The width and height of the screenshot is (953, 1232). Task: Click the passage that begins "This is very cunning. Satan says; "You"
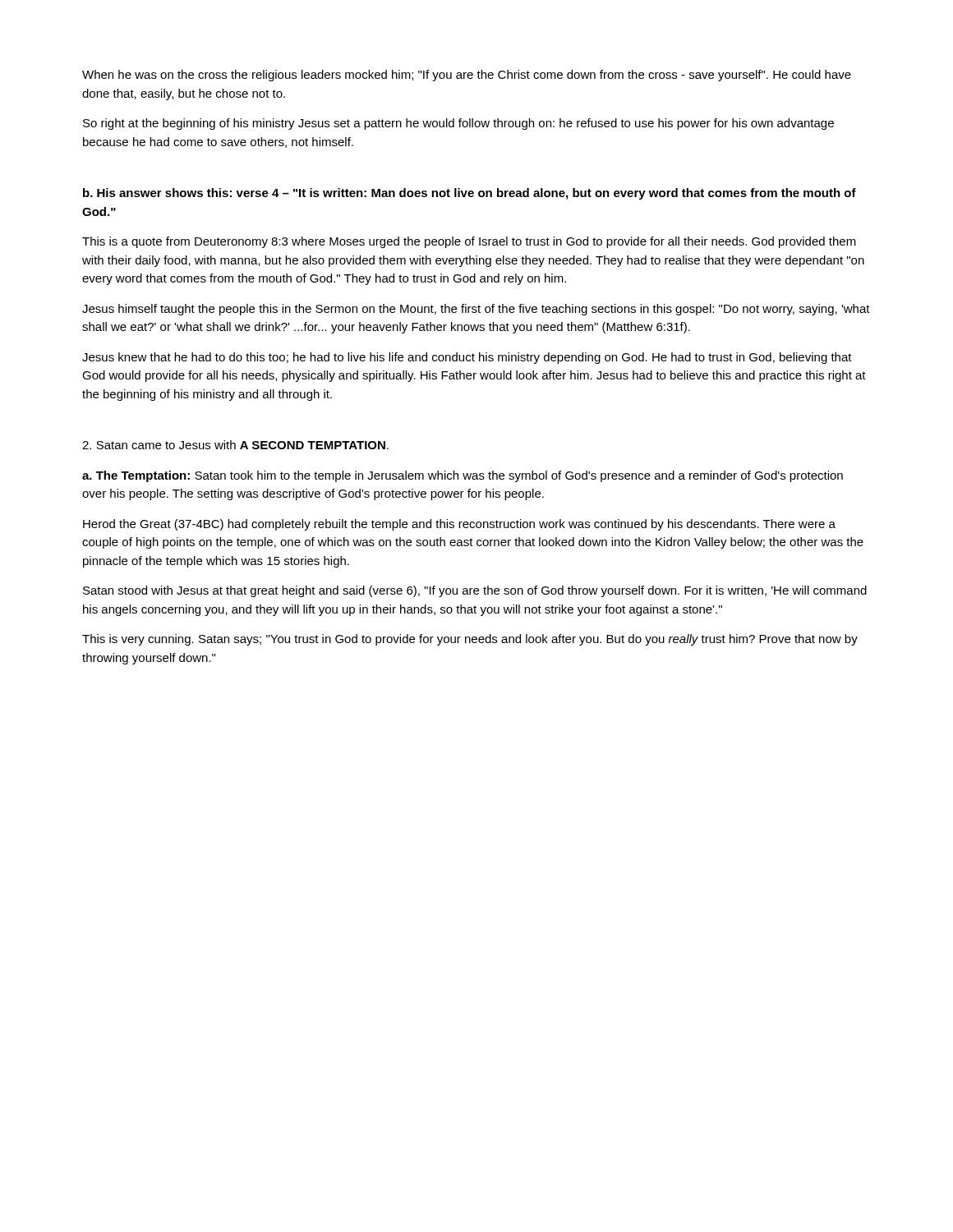pyautogui.click(x=470, y=648)
